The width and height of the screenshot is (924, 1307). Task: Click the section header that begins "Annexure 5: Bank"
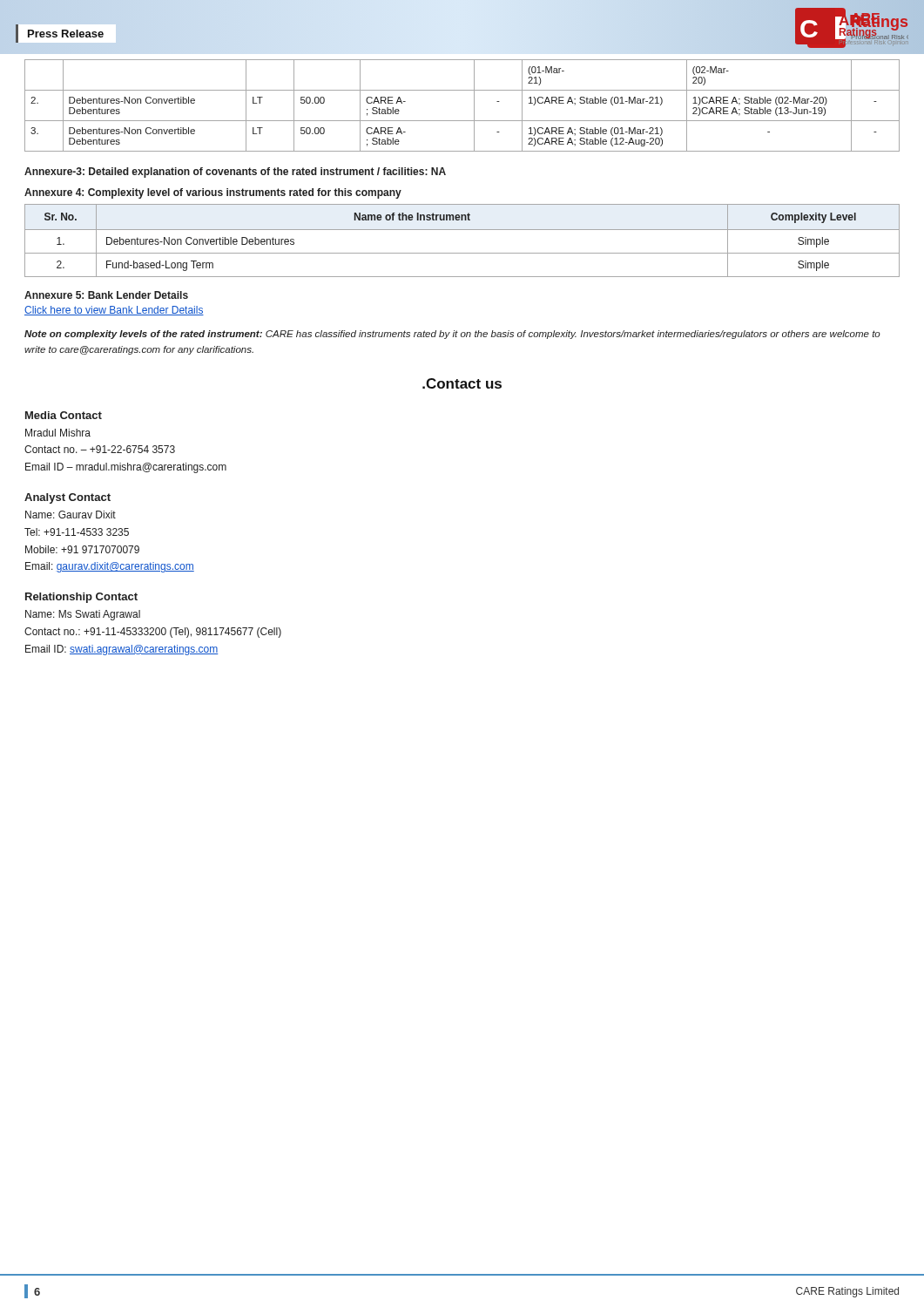tap(106, 295)
